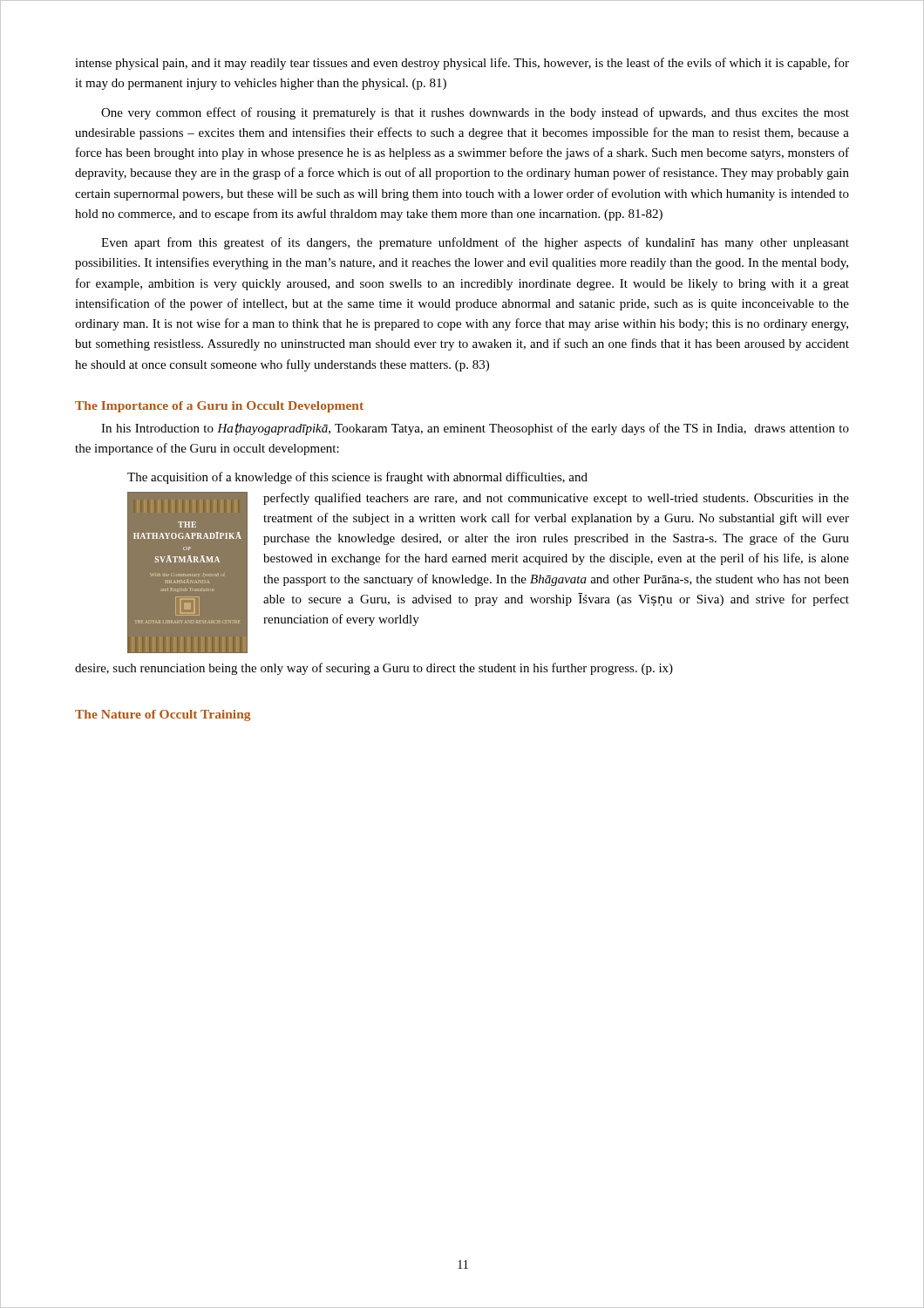Select the illustration
Screen dimensions: 1308x924
click(187, 572)
